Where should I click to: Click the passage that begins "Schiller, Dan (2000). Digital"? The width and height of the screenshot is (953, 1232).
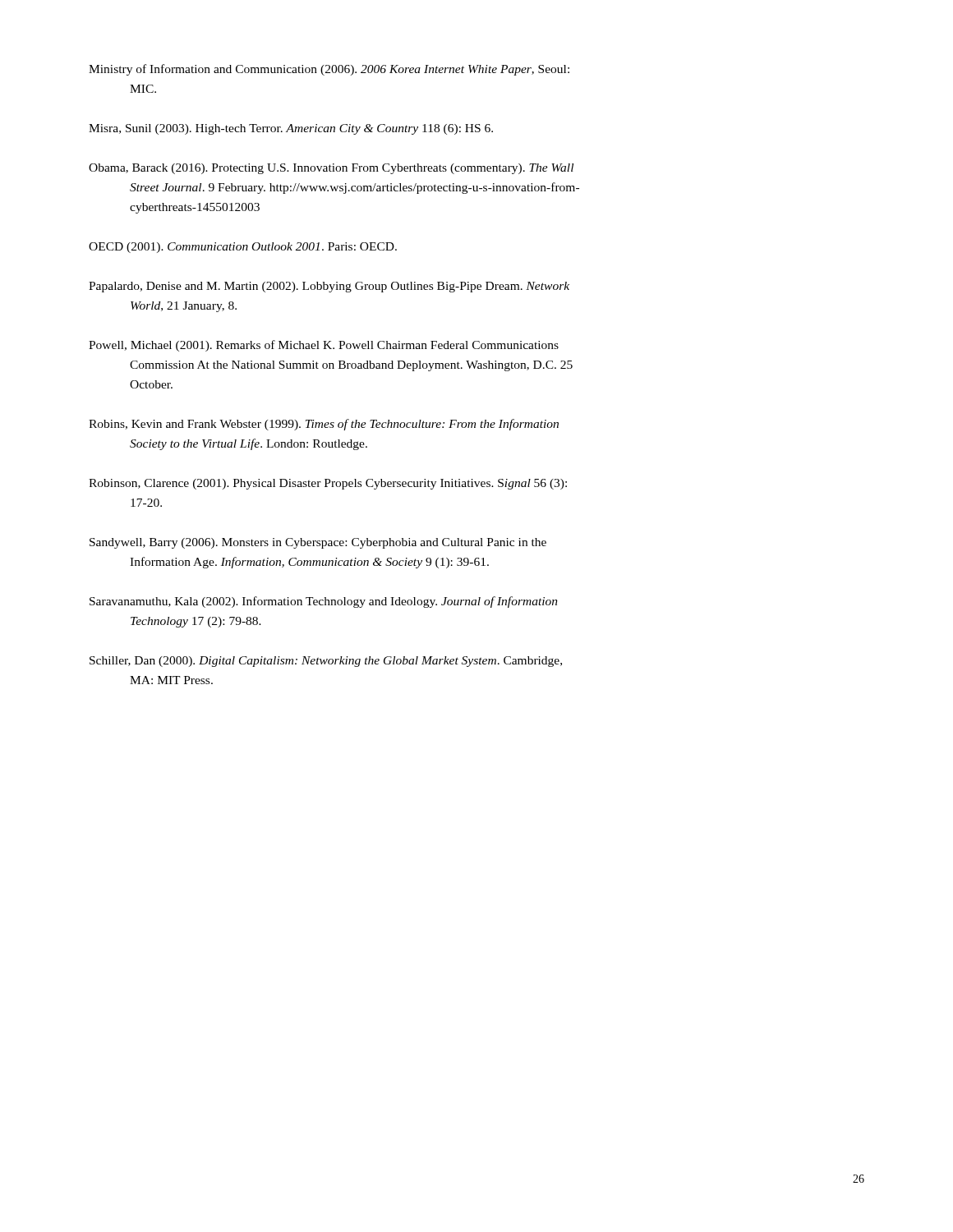click(326, 672)
